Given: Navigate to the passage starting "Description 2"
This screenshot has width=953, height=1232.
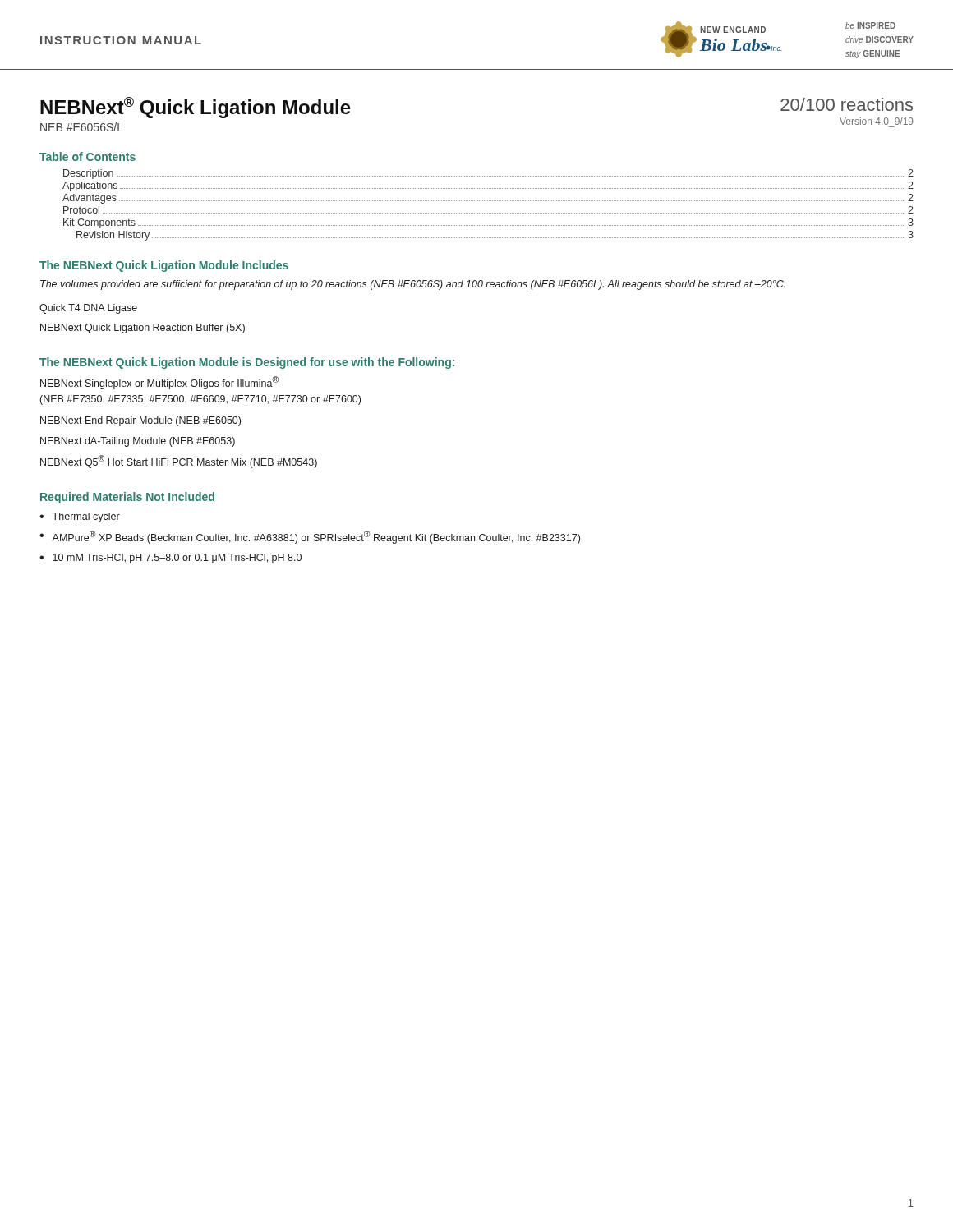Looking at the screenshot, I should [x=476, y=173].
